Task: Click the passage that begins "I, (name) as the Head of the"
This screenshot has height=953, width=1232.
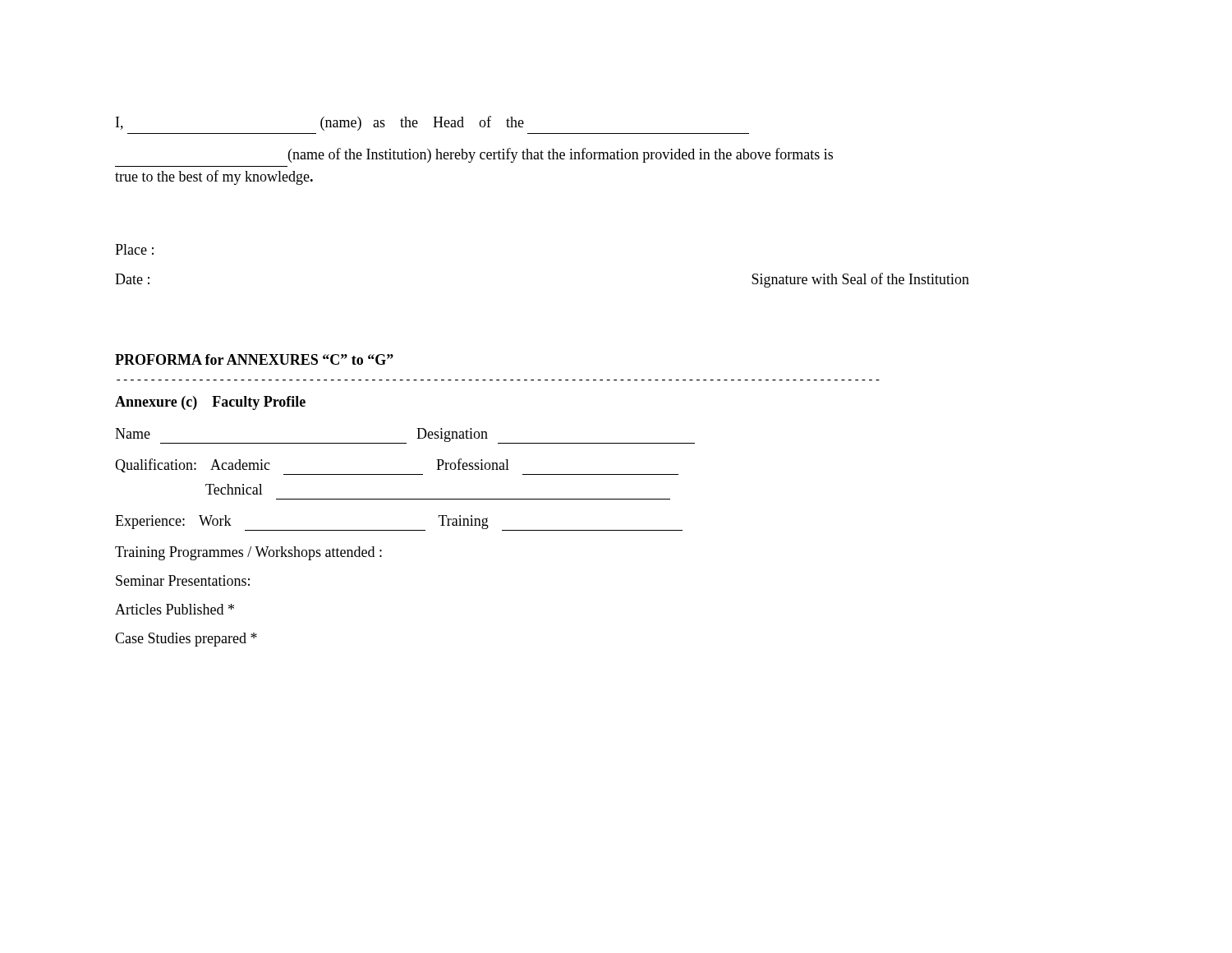Action: [x=616, y=146]
